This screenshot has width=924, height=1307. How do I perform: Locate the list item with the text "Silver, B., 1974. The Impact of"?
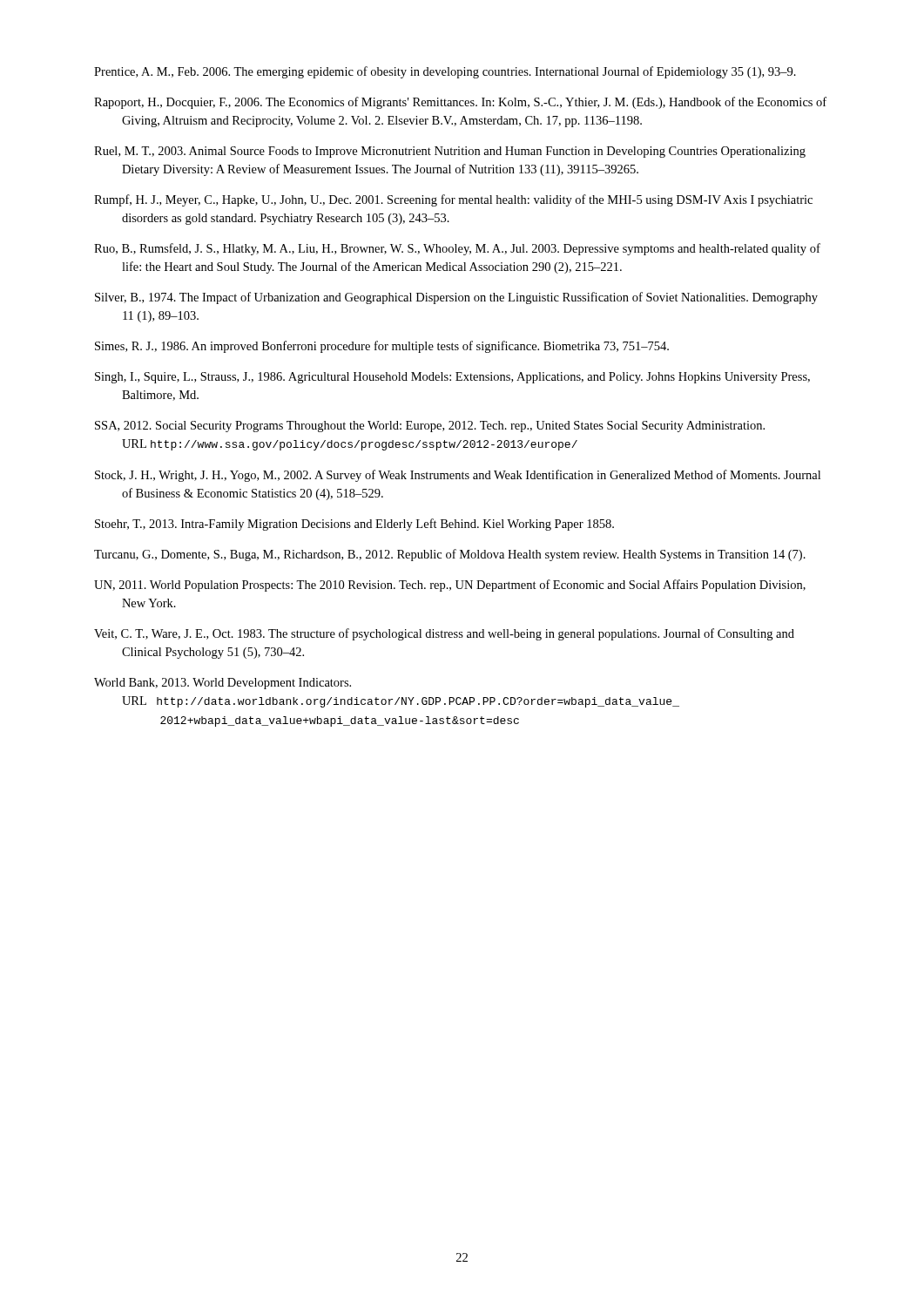[x=456, y=306]
